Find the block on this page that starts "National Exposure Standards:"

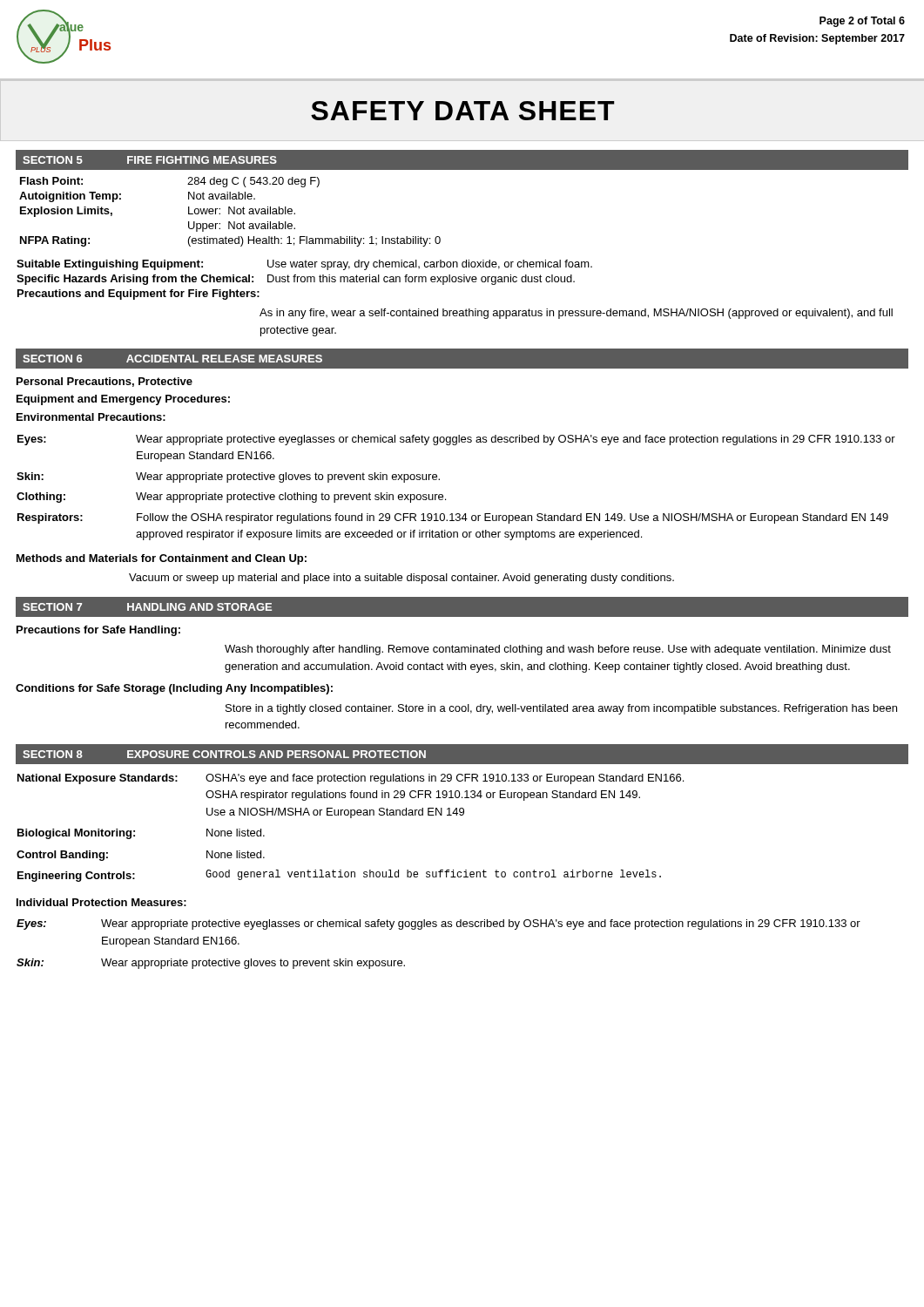[x=462, y=870]
